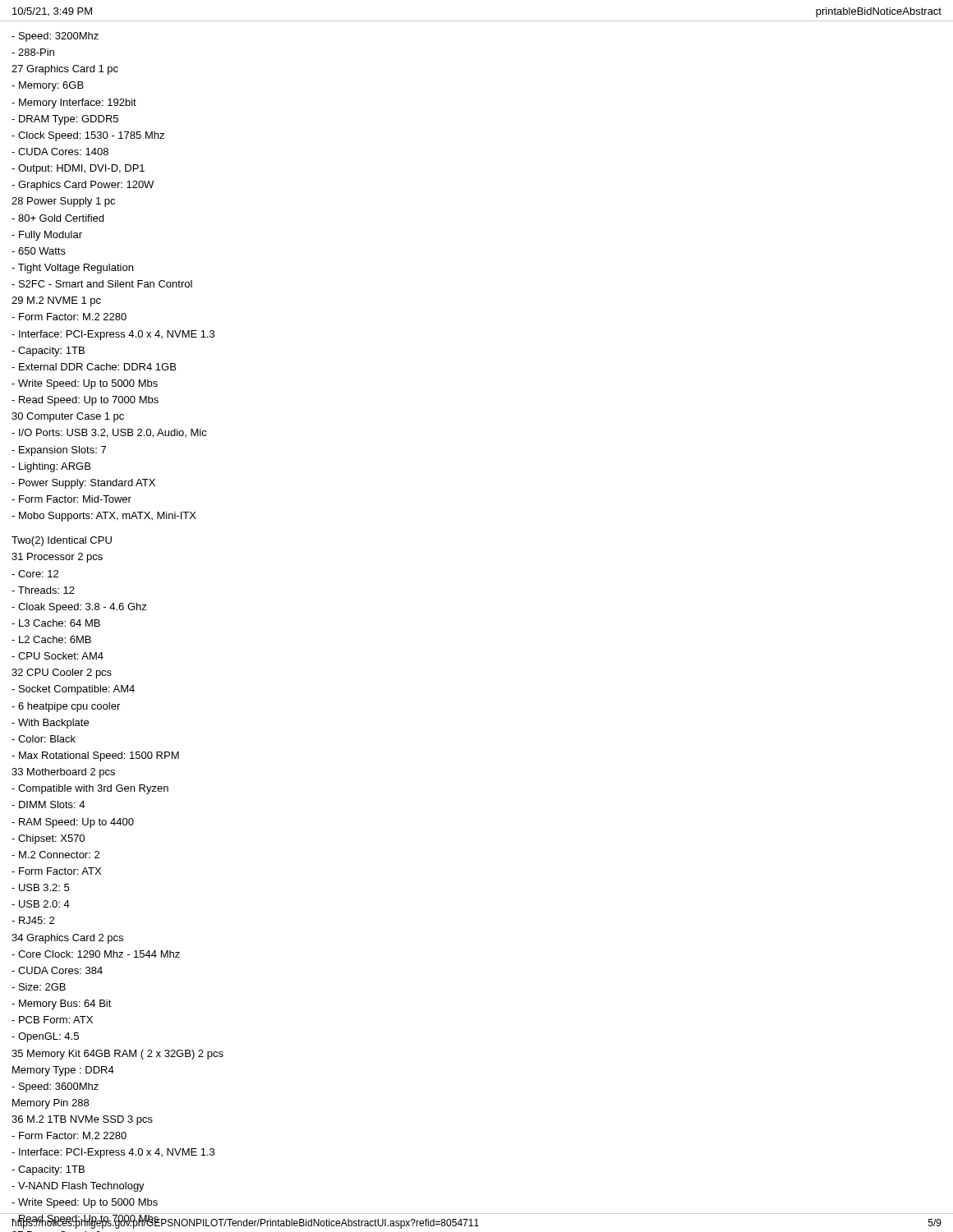Where does it say "Two(2) Identical CPU"?

point(62,540)
